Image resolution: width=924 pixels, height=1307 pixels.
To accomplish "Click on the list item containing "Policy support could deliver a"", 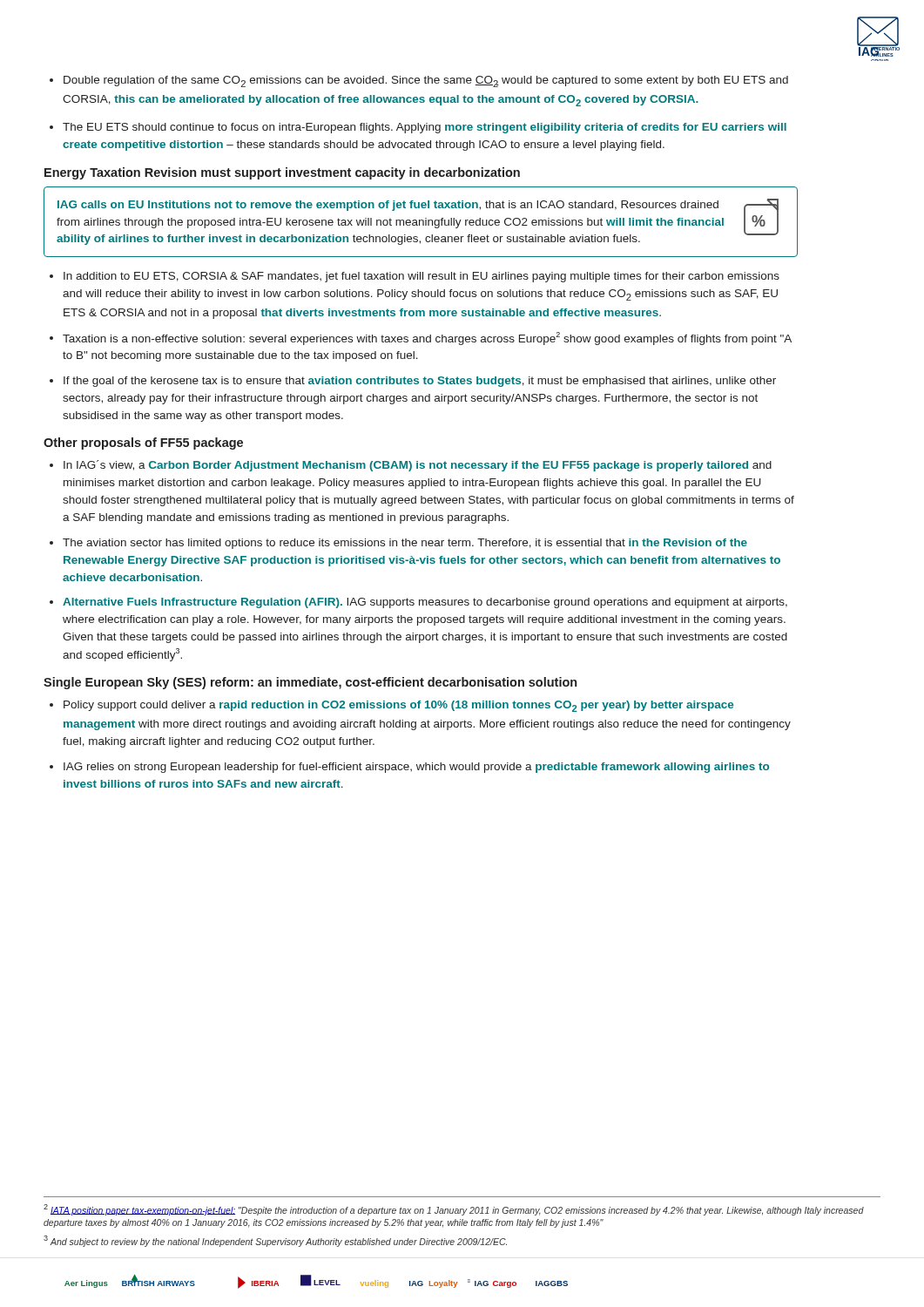I will click(430, 723).
